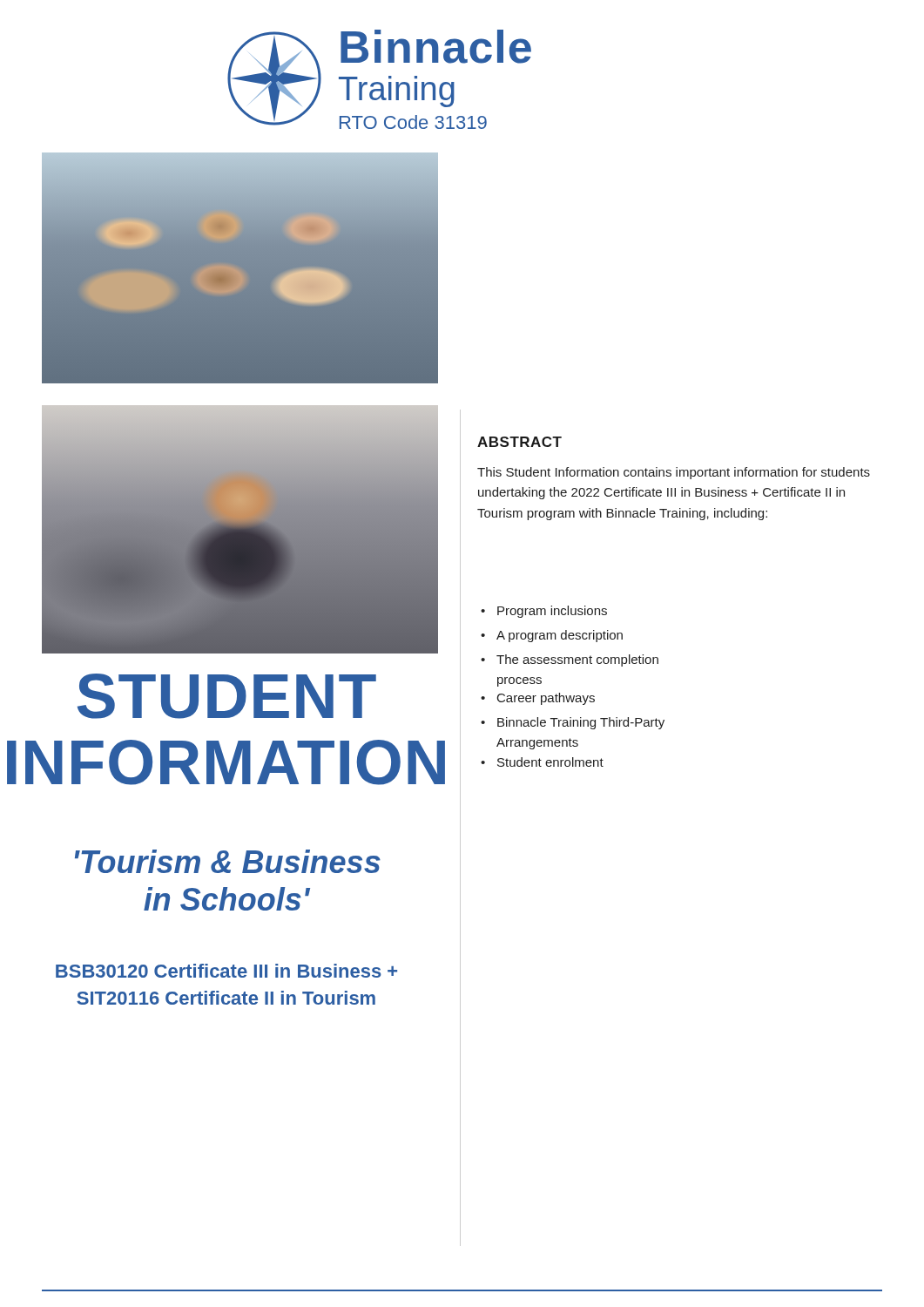Select the list item that reads "•Binnacle Training Third-PartyArrangements"

click(573, 723)
